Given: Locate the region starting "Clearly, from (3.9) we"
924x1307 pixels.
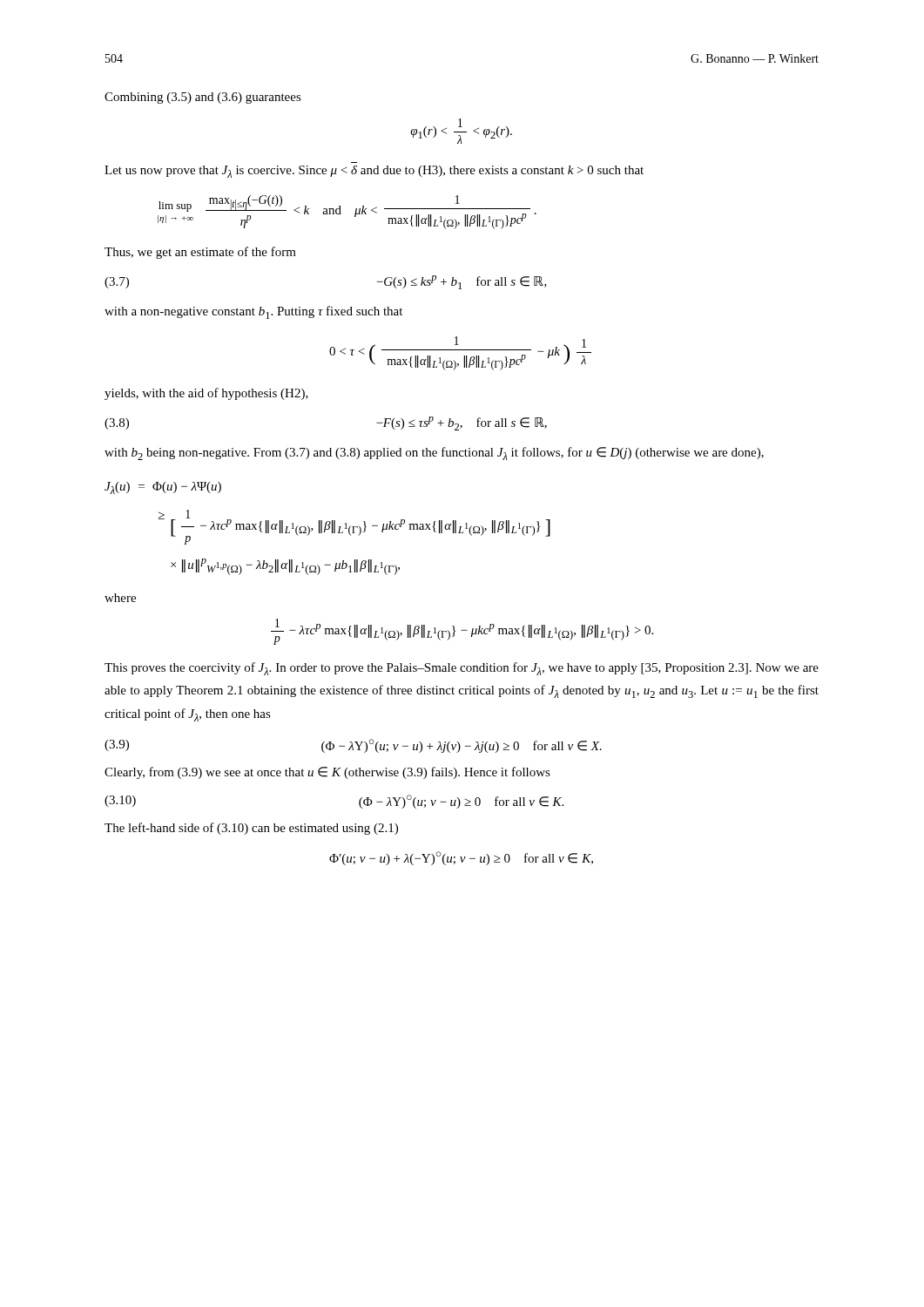Looking at the screenshot, I should (462, 773).
